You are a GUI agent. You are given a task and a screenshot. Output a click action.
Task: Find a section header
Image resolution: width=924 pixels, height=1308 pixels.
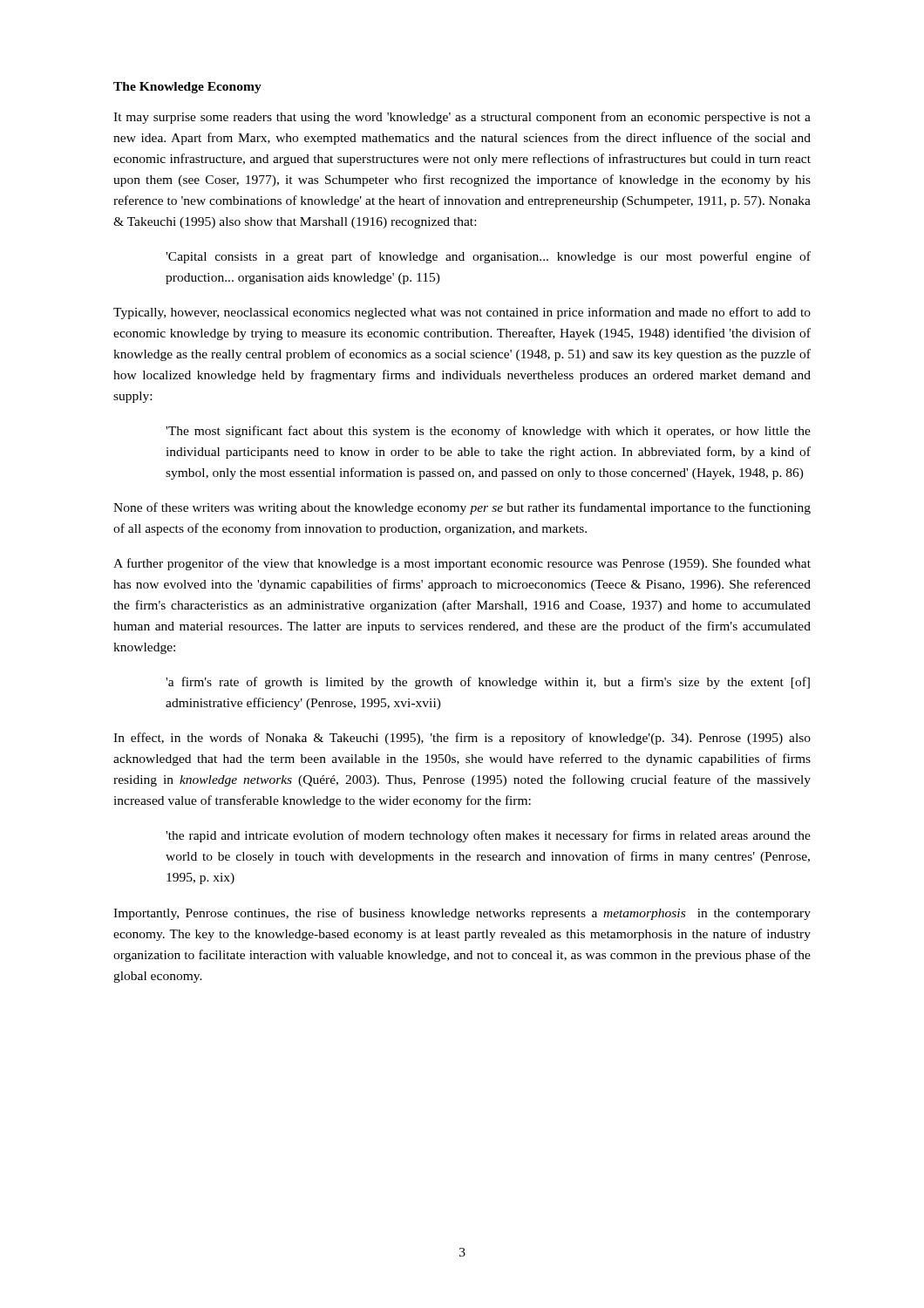(187, 86)
